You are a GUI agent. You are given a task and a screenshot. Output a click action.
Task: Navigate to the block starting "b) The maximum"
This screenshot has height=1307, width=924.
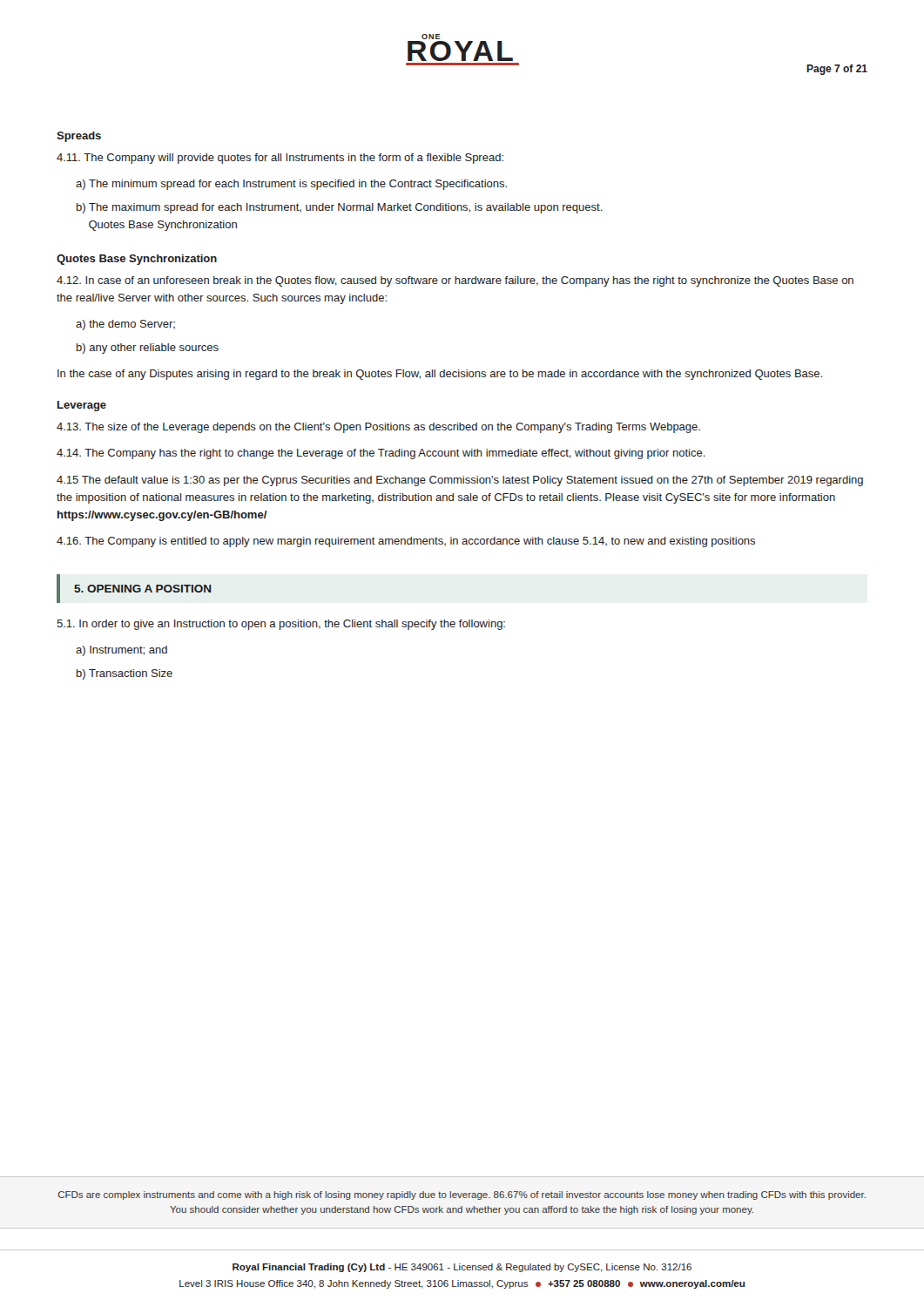[x=339, y=216]
